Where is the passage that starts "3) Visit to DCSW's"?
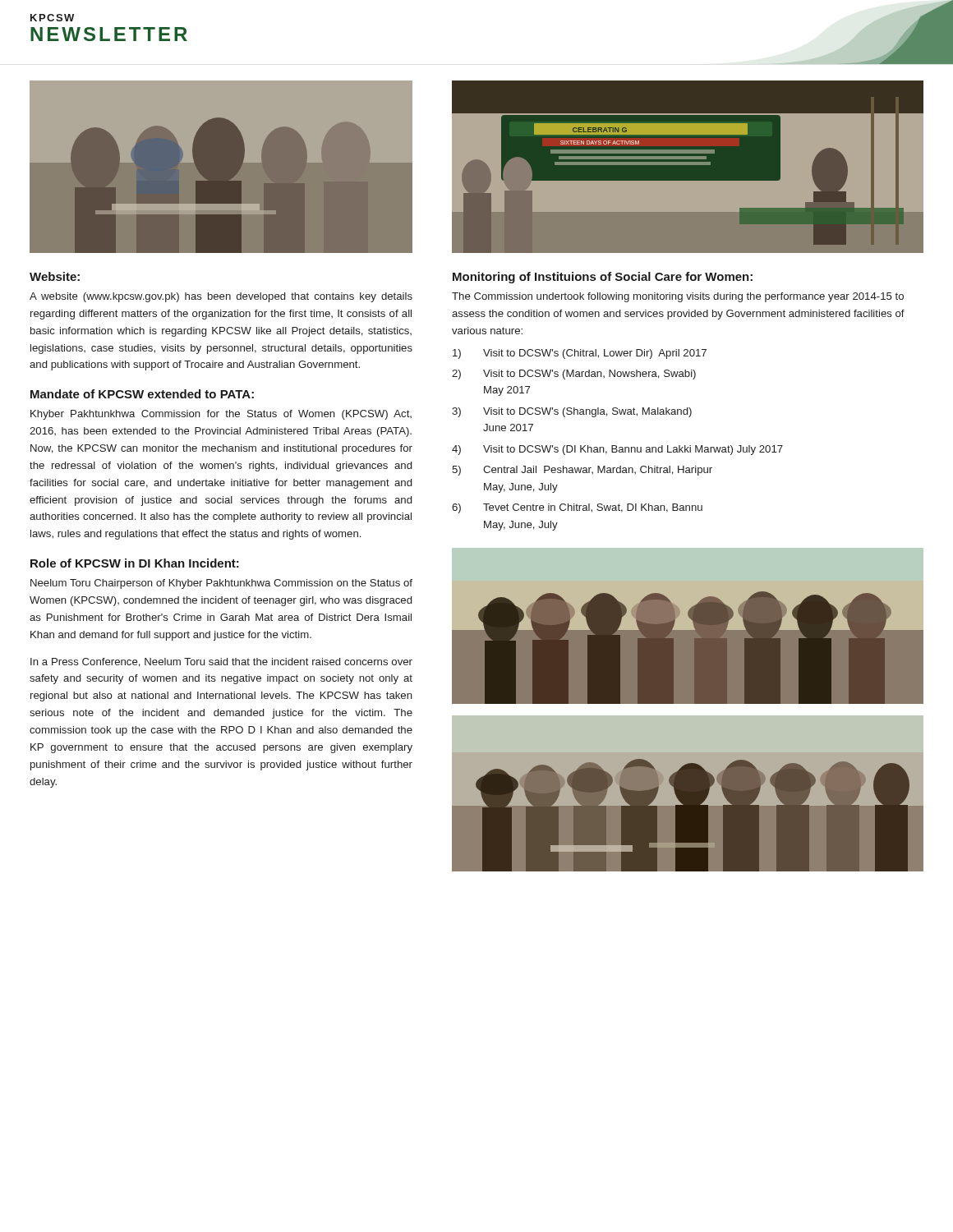Viewport: 953px width, 1232px height. (x=572, y=420)
